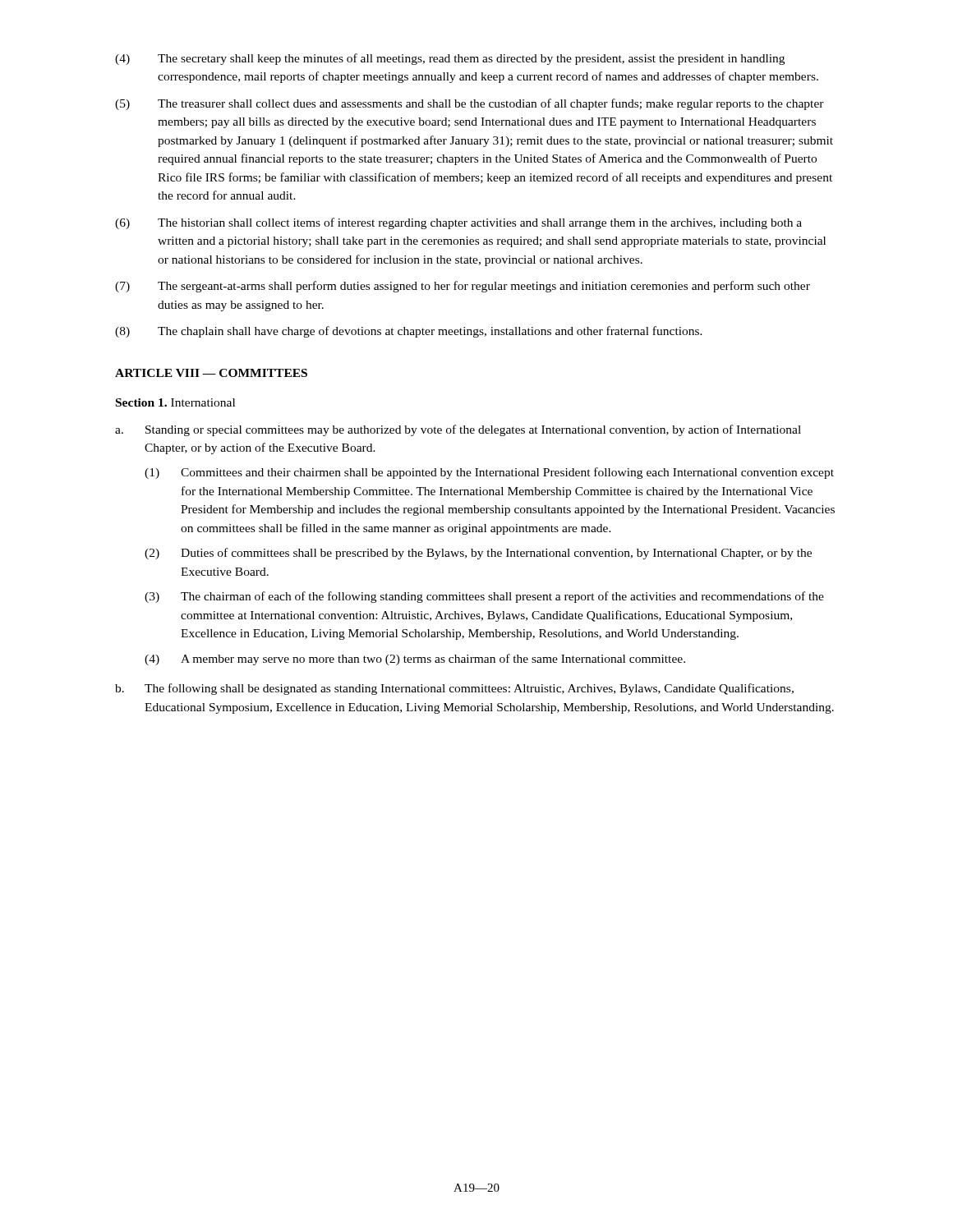
Task: Navigate to the text starting "(7) The sergeant-at-arms shall perform duties"
Action: [x=476, y=295]
